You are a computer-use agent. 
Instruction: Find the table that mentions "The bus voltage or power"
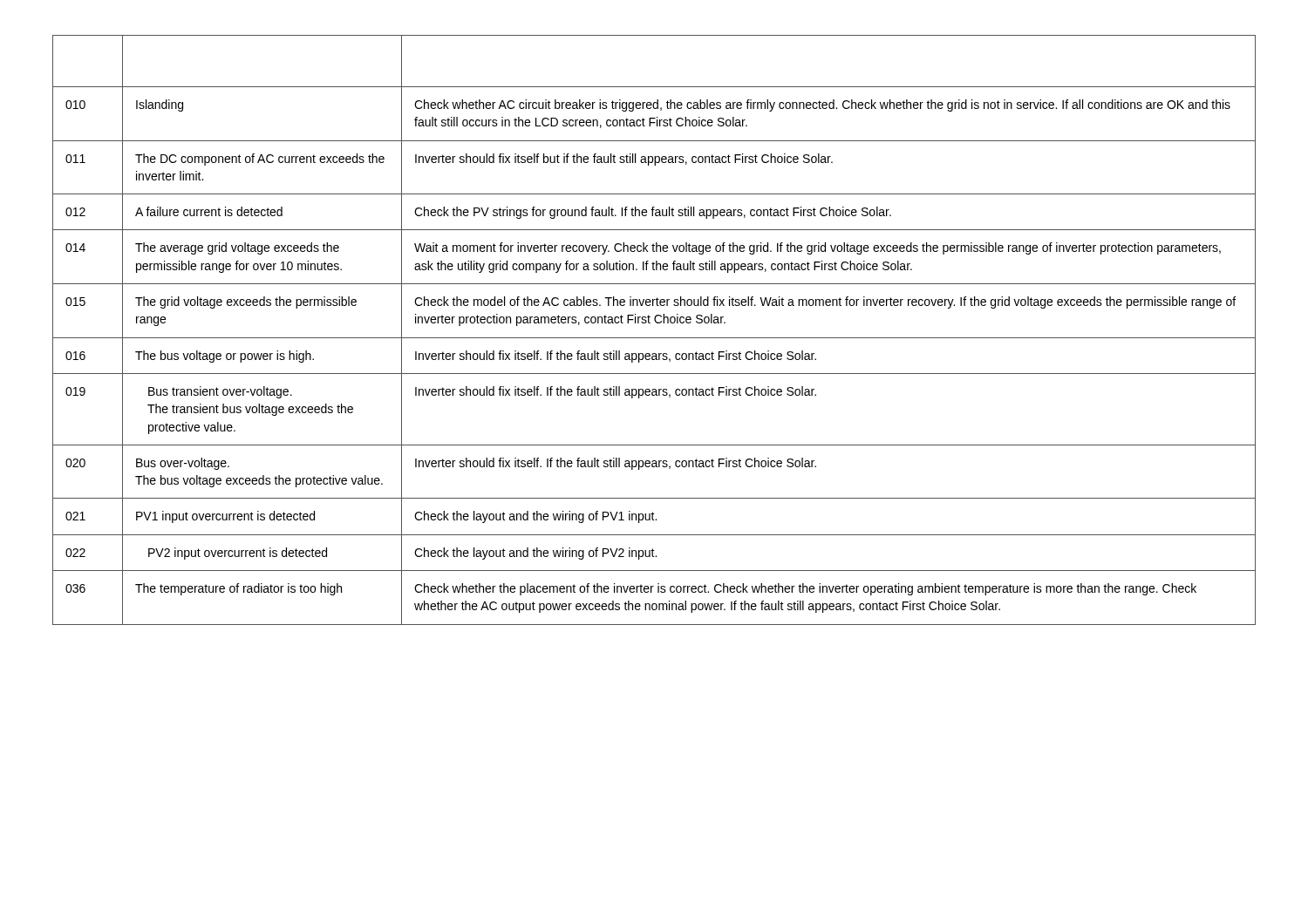coord(654,330)
